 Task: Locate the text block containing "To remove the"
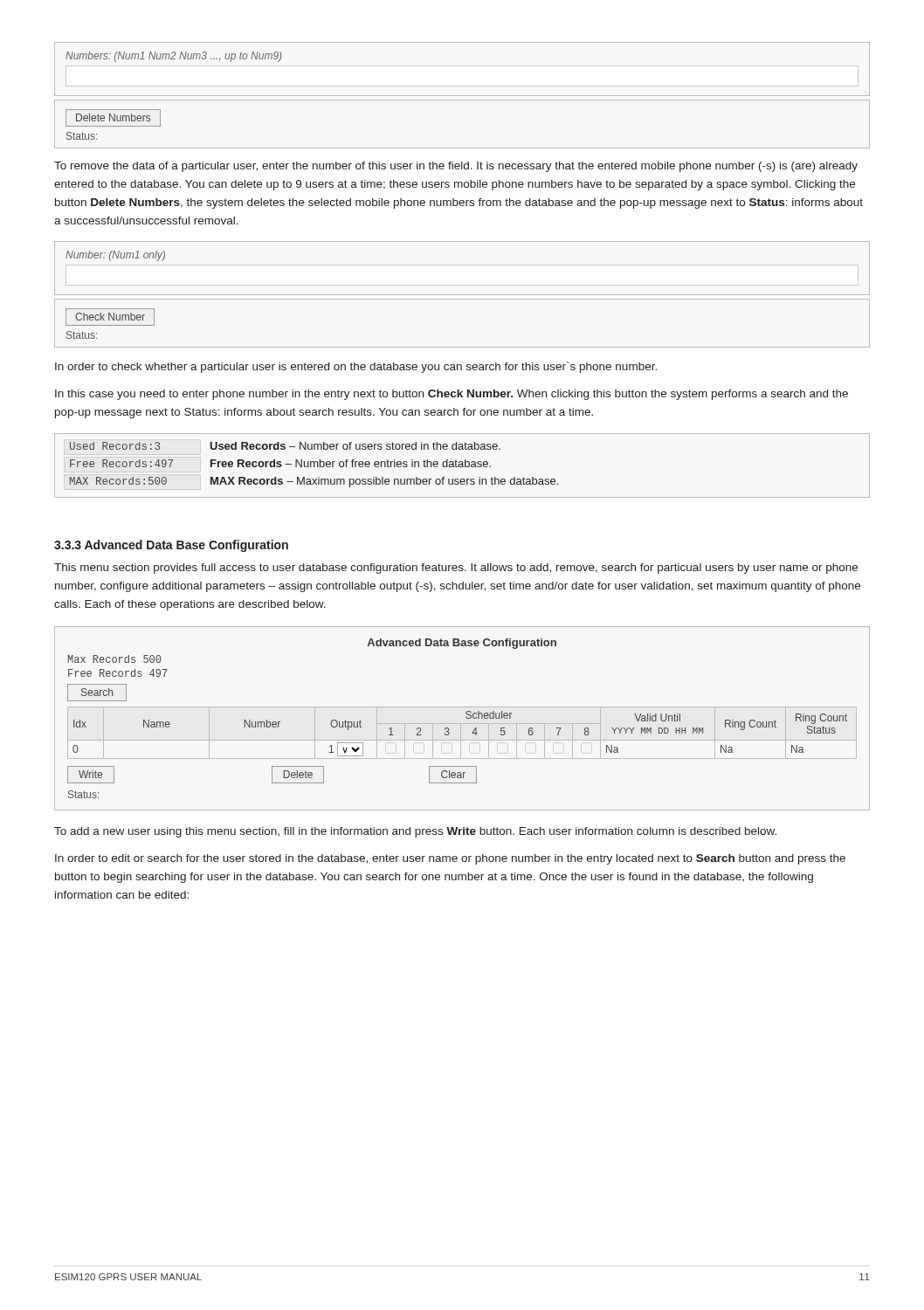[462, 194]
